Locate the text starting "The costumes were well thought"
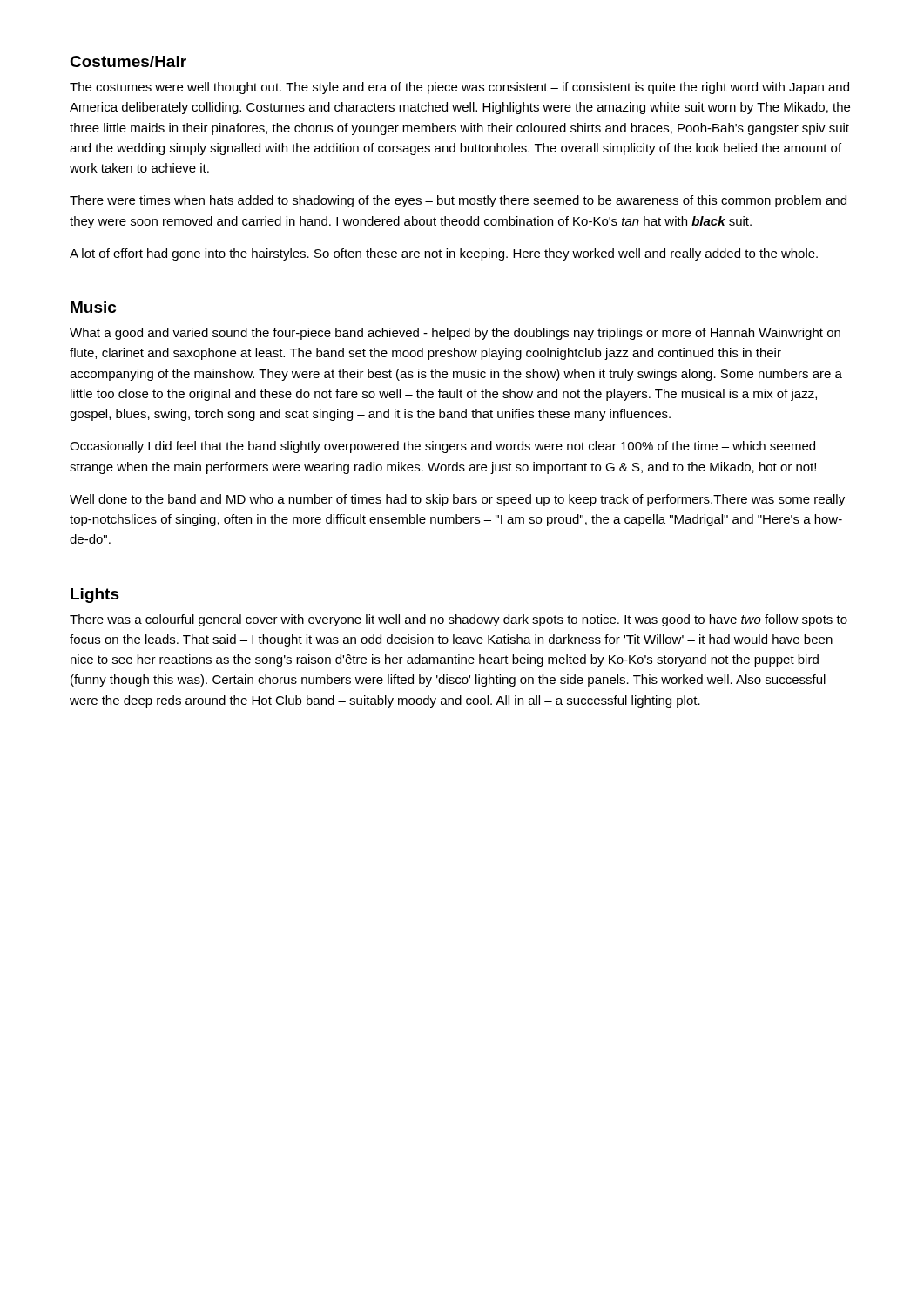The image size is (924, 1307). click(460, 127)
